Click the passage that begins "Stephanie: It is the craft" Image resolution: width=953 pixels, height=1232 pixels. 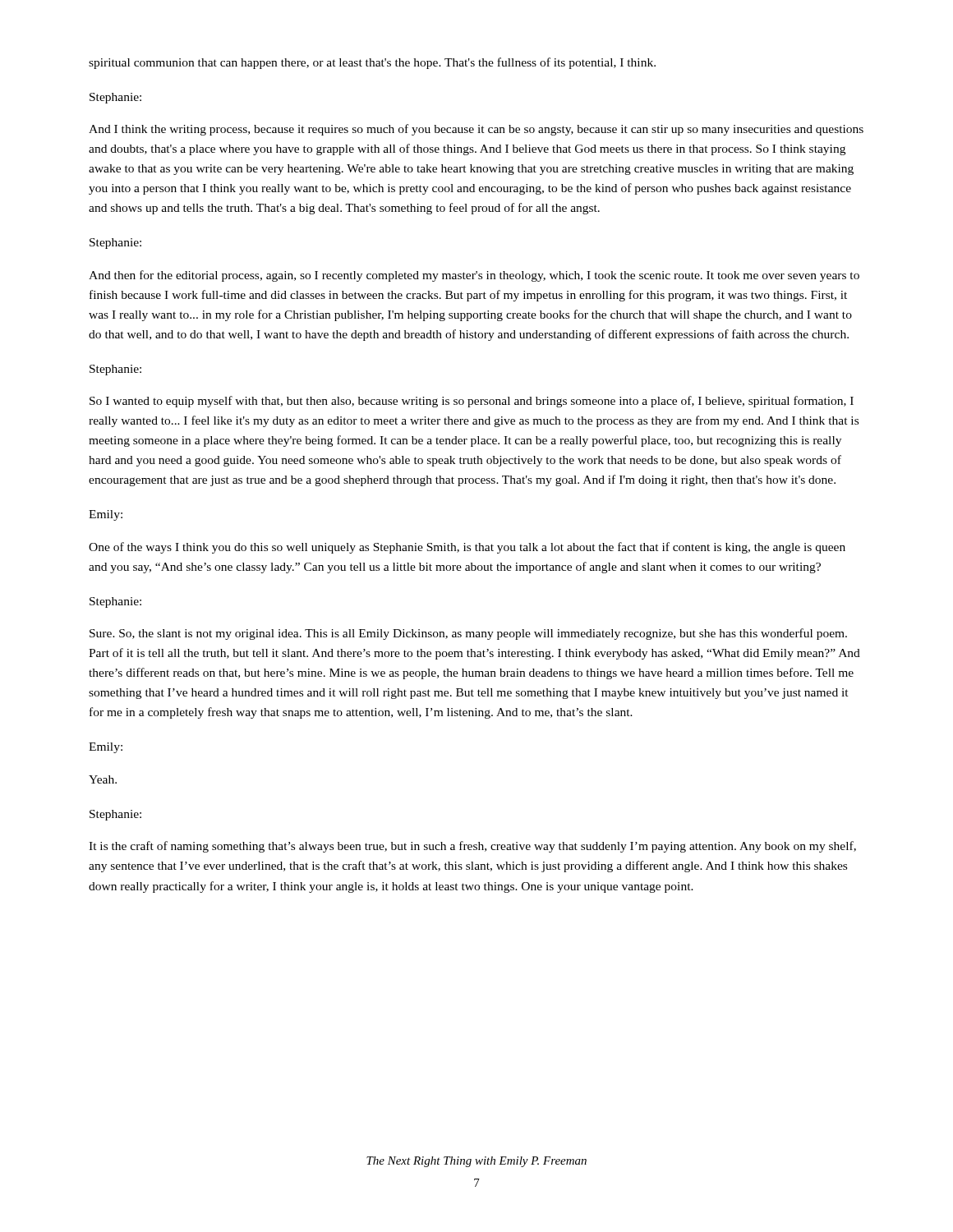[x=476, y=850]
